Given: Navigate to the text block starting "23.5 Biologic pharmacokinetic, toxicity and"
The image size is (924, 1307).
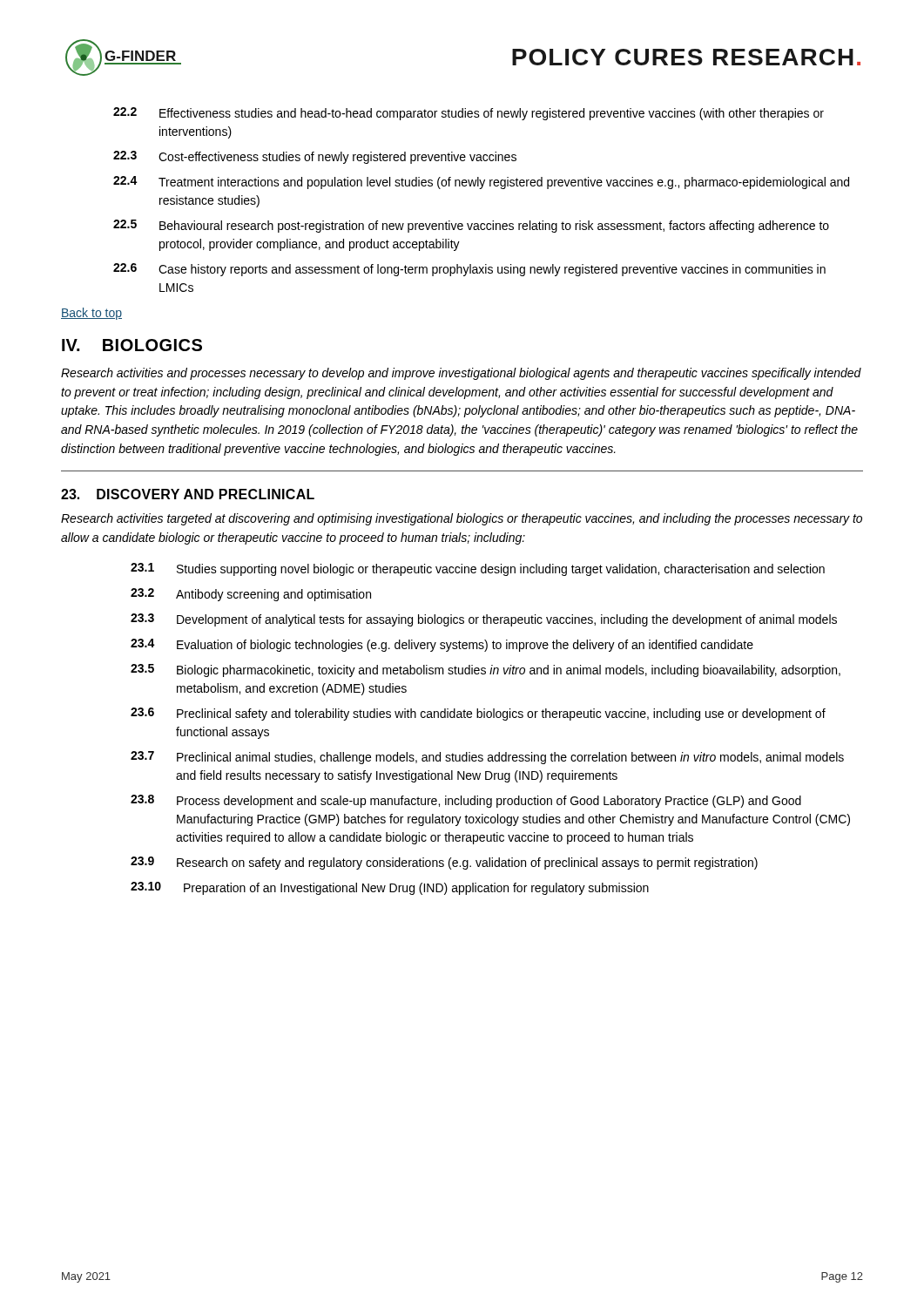Looking at the screenshot, I should (x=497, y=680).
